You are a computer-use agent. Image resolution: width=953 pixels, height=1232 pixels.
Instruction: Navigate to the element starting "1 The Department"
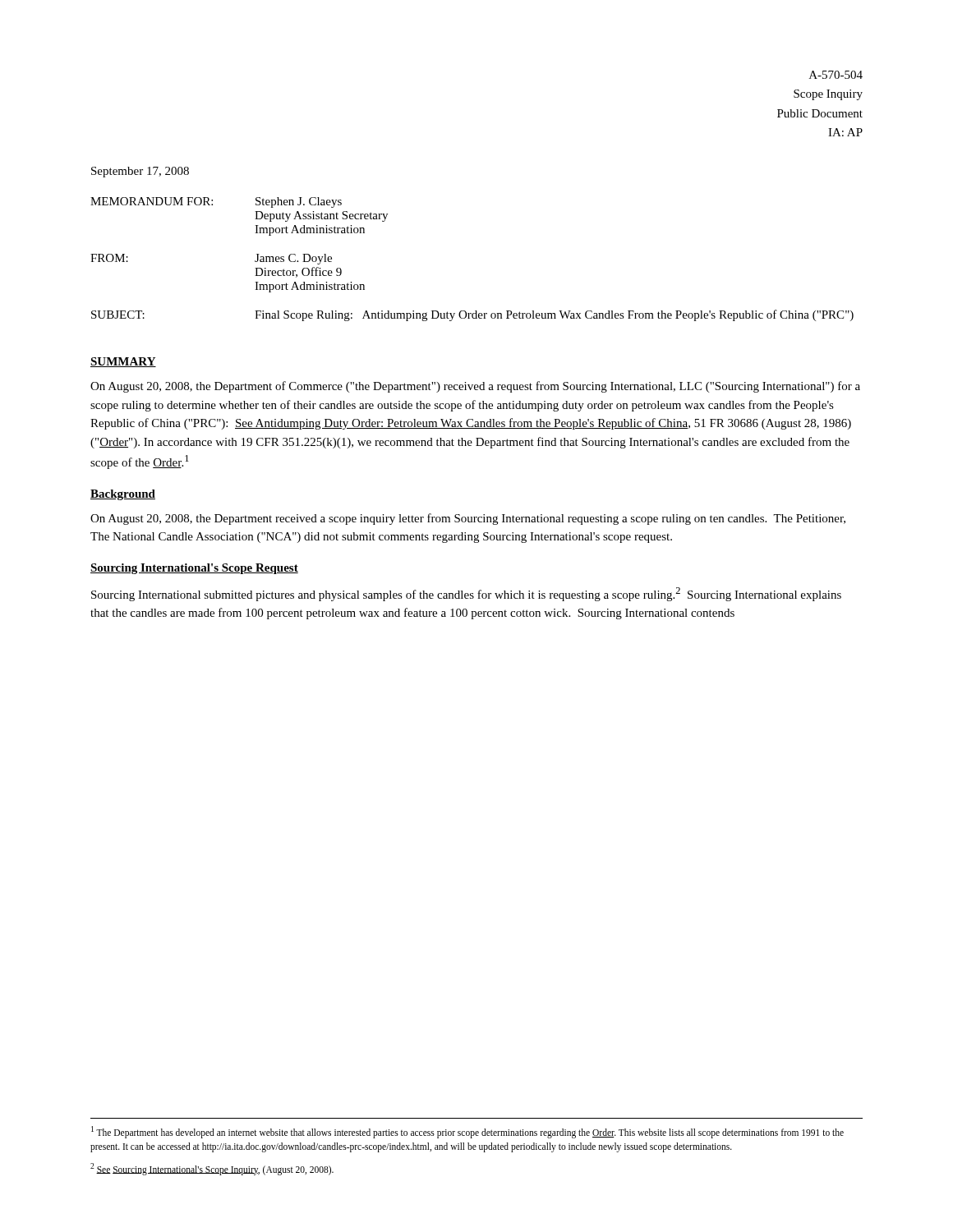point(467,1138)
